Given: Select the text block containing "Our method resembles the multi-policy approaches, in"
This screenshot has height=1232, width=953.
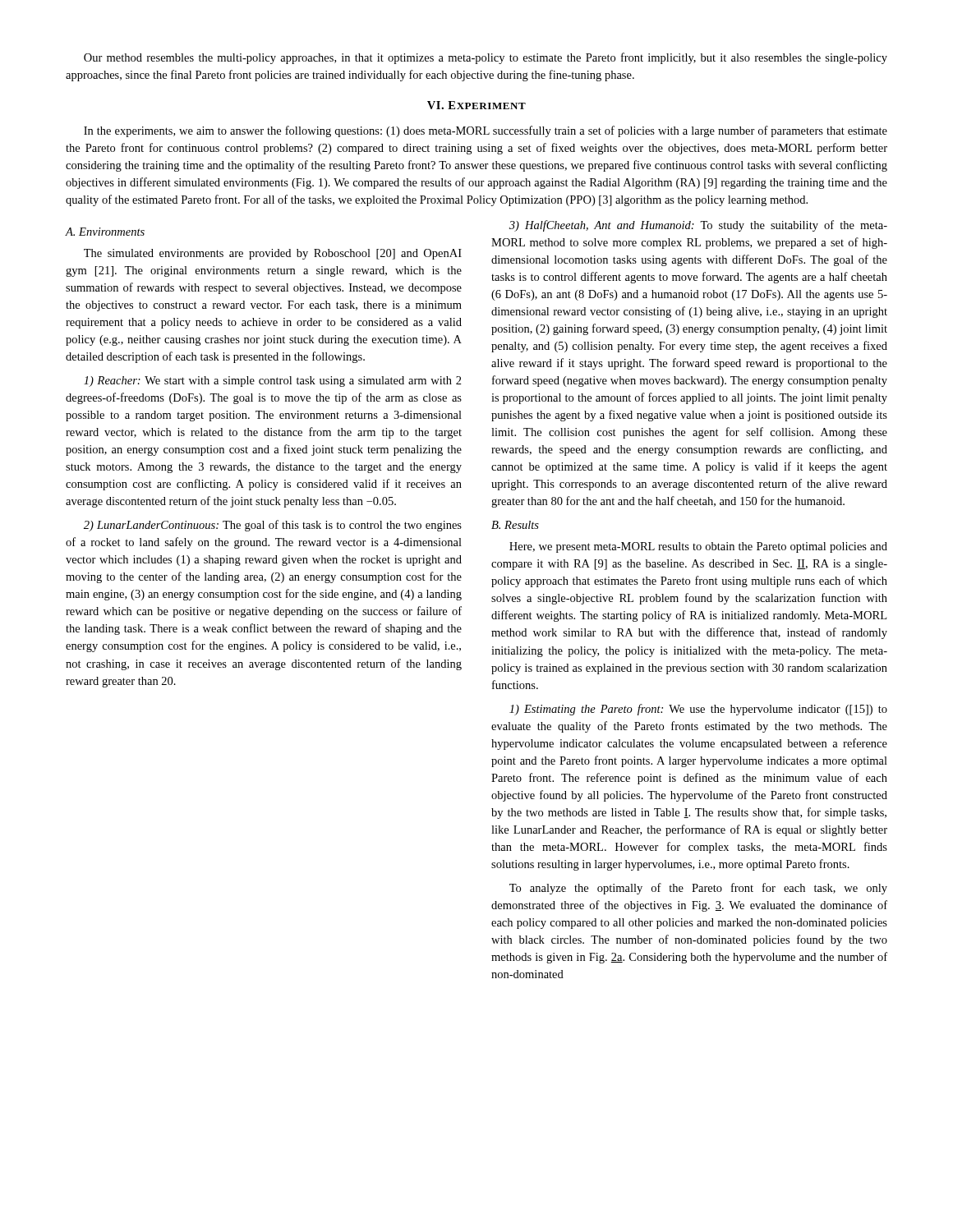Looking at the screenshot, I should click(x=476, y=67).
